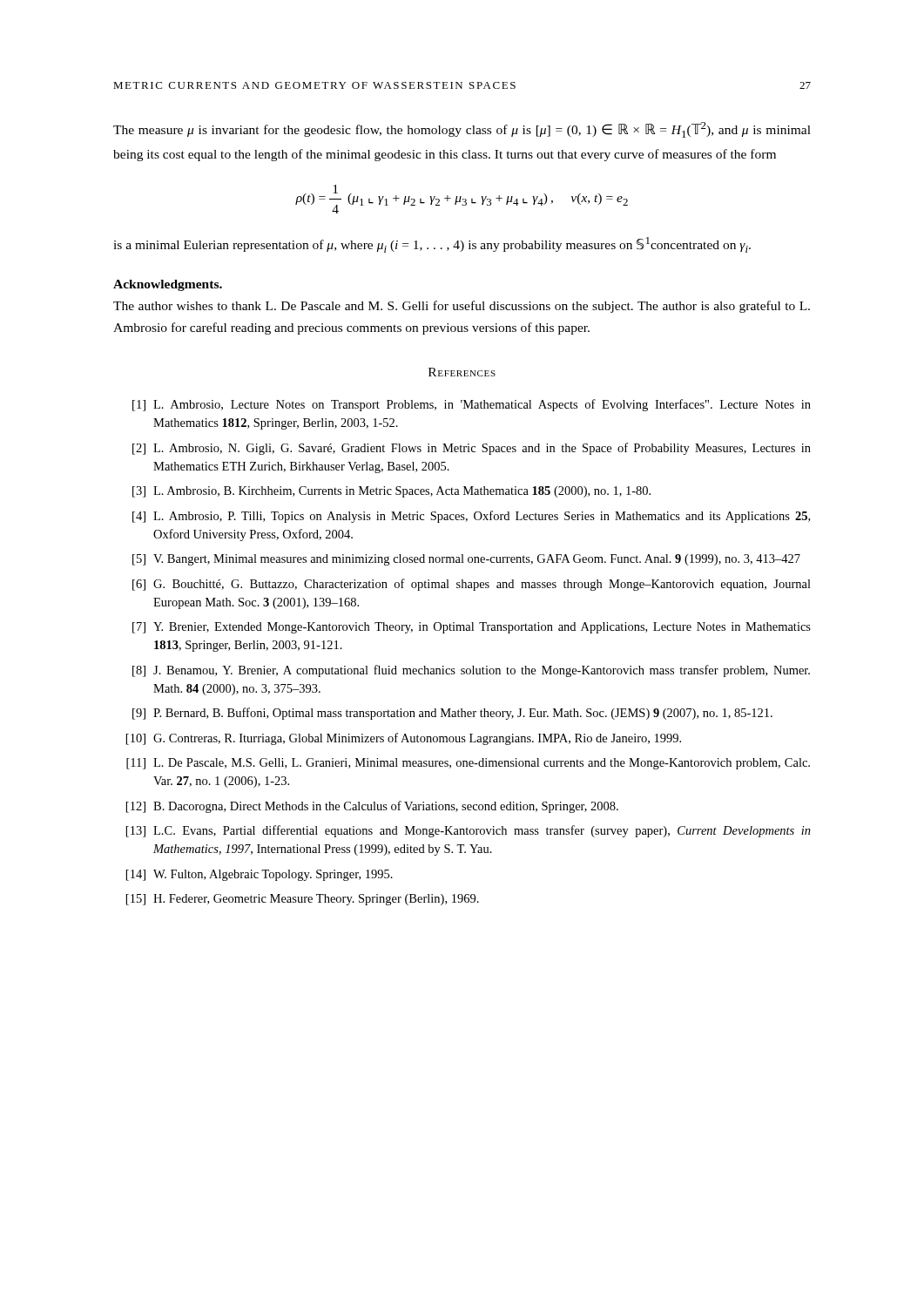Click the passage that begins "[13] L.C. Evans, Partial"

click(462, 840)
